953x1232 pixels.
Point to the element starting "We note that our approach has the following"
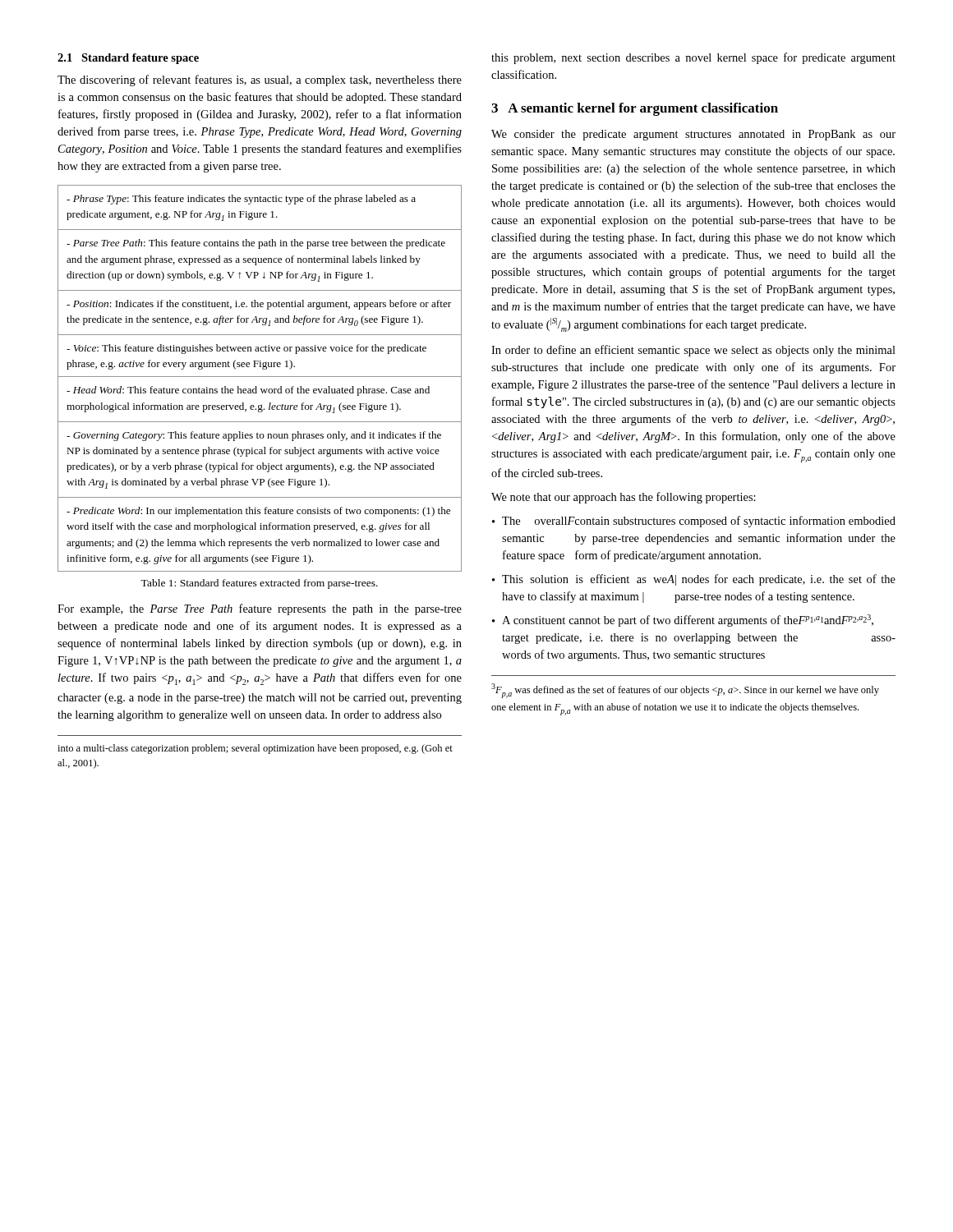[x=693, y=497]
